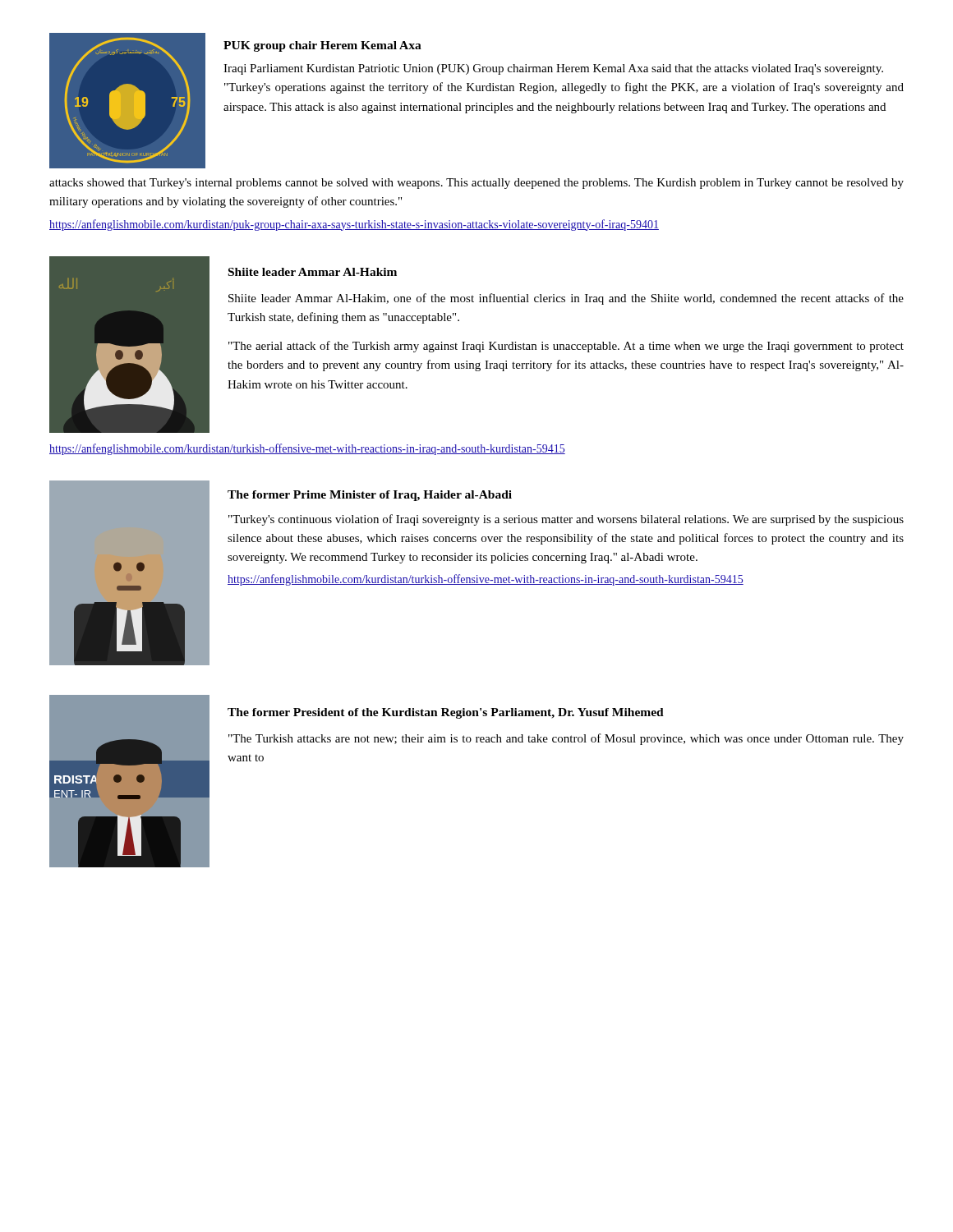Point to the passage starting "The former President of the Kurdistan Region's Parliament,"
The height and width of the screenshot is (1232, 953).
pos(446,711)
